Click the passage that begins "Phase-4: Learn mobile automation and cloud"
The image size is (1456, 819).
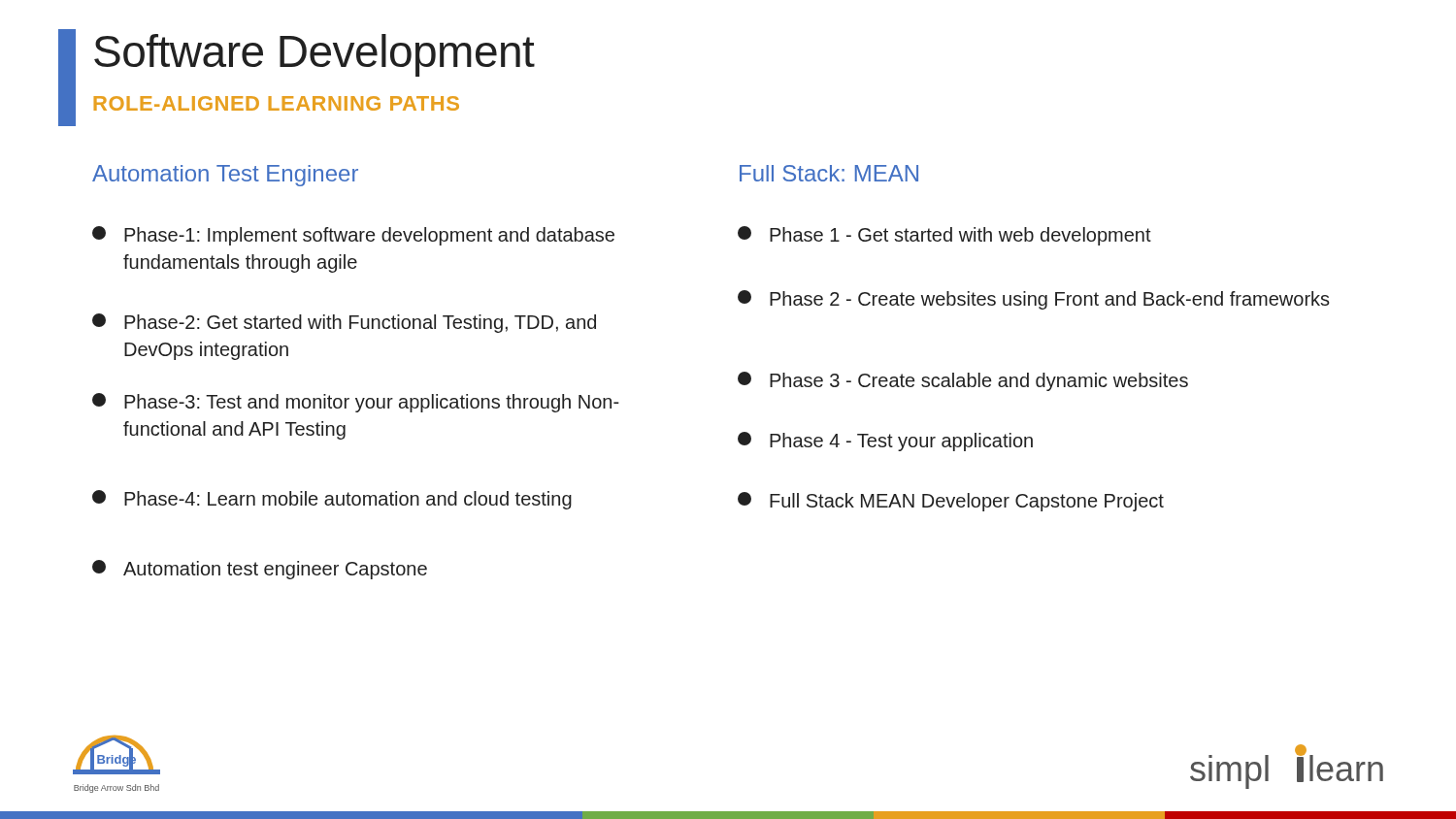(x=364, y=499)
